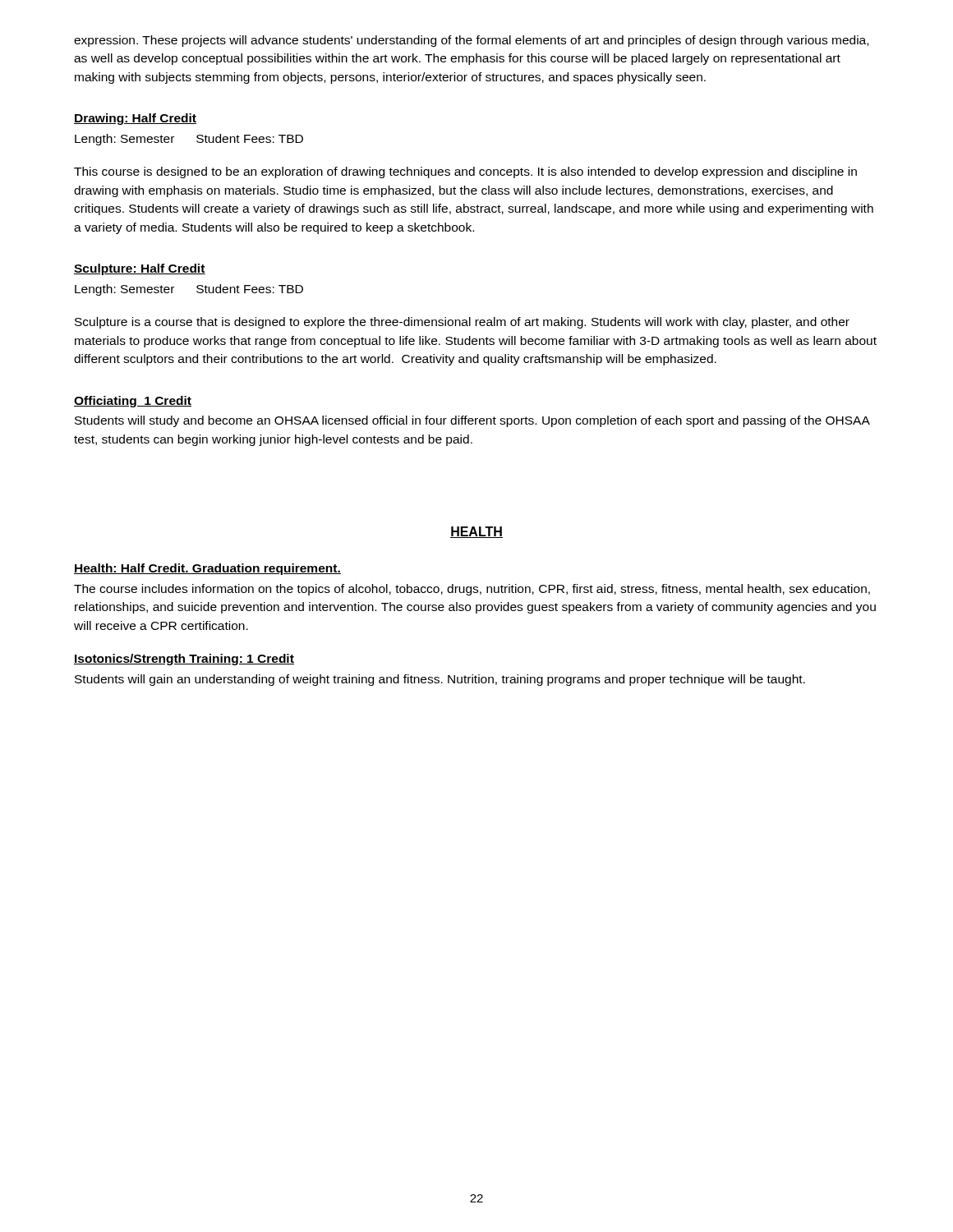
Task: Find the element starting "This course is designed"
Action: pyautogui.click(x=474, y=199)
